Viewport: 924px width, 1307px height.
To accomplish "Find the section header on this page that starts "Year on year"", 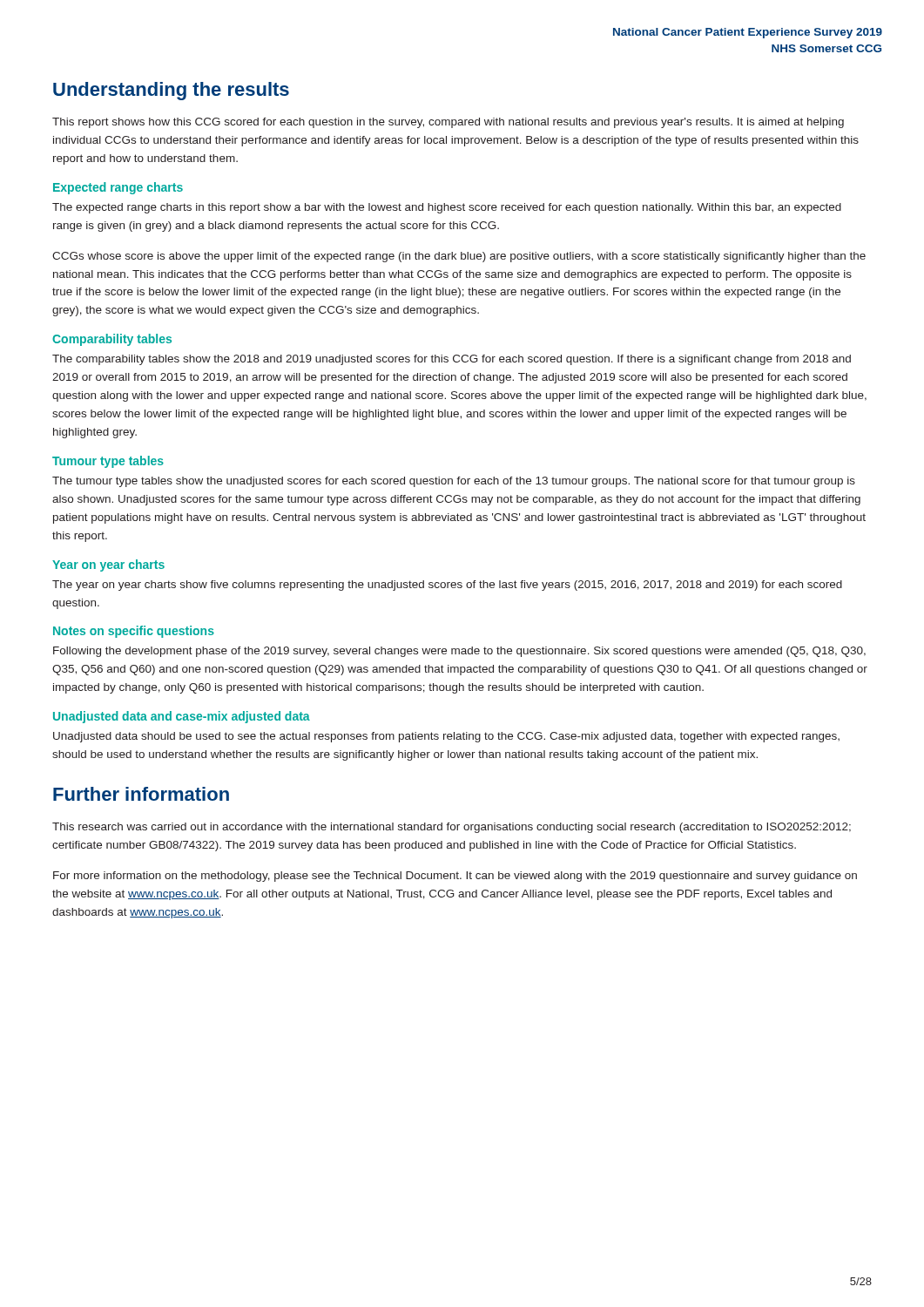I will pos(108,565).
